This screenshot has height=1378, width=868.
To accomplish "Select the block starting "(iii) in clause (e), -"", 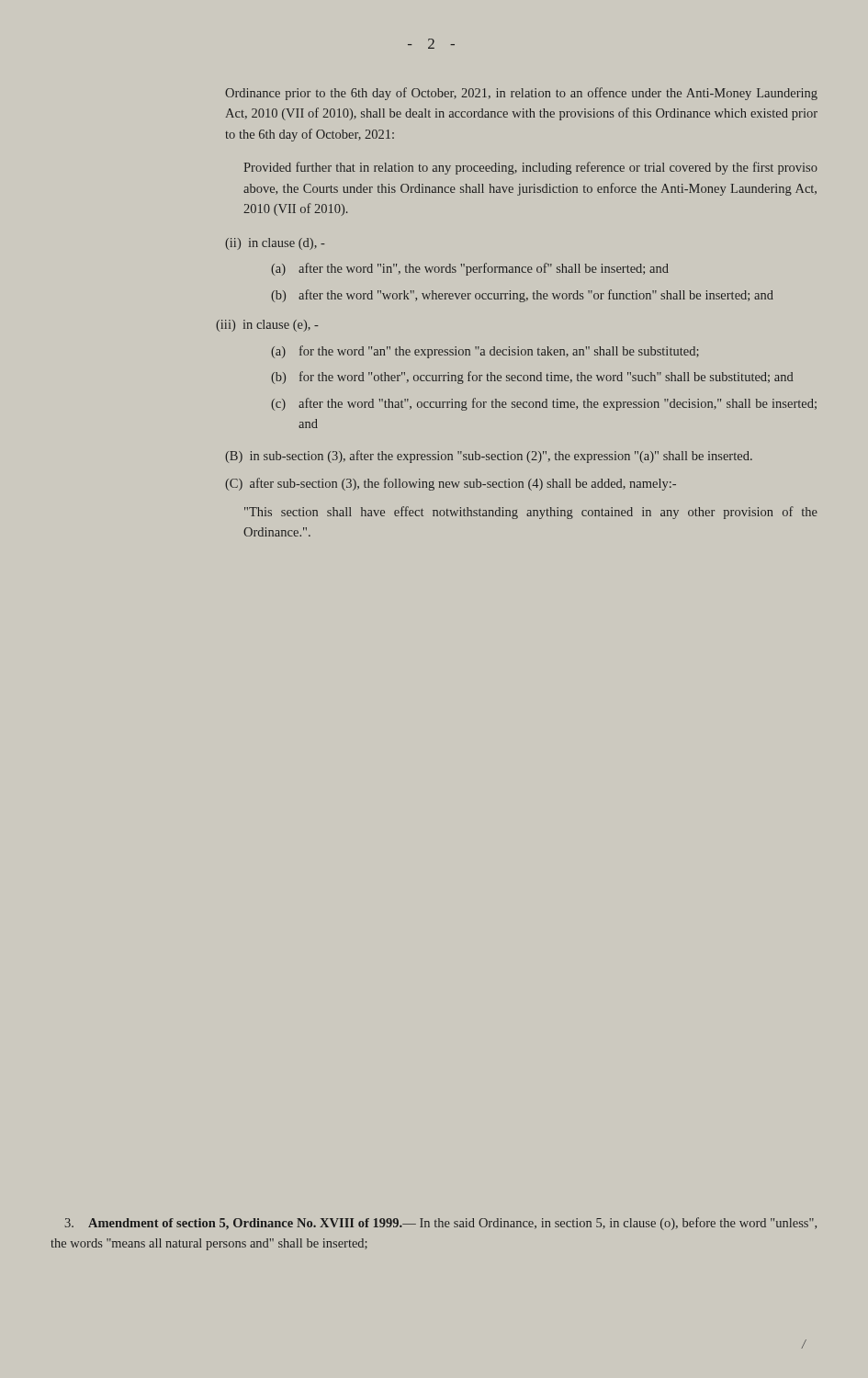I will [267, 324].
